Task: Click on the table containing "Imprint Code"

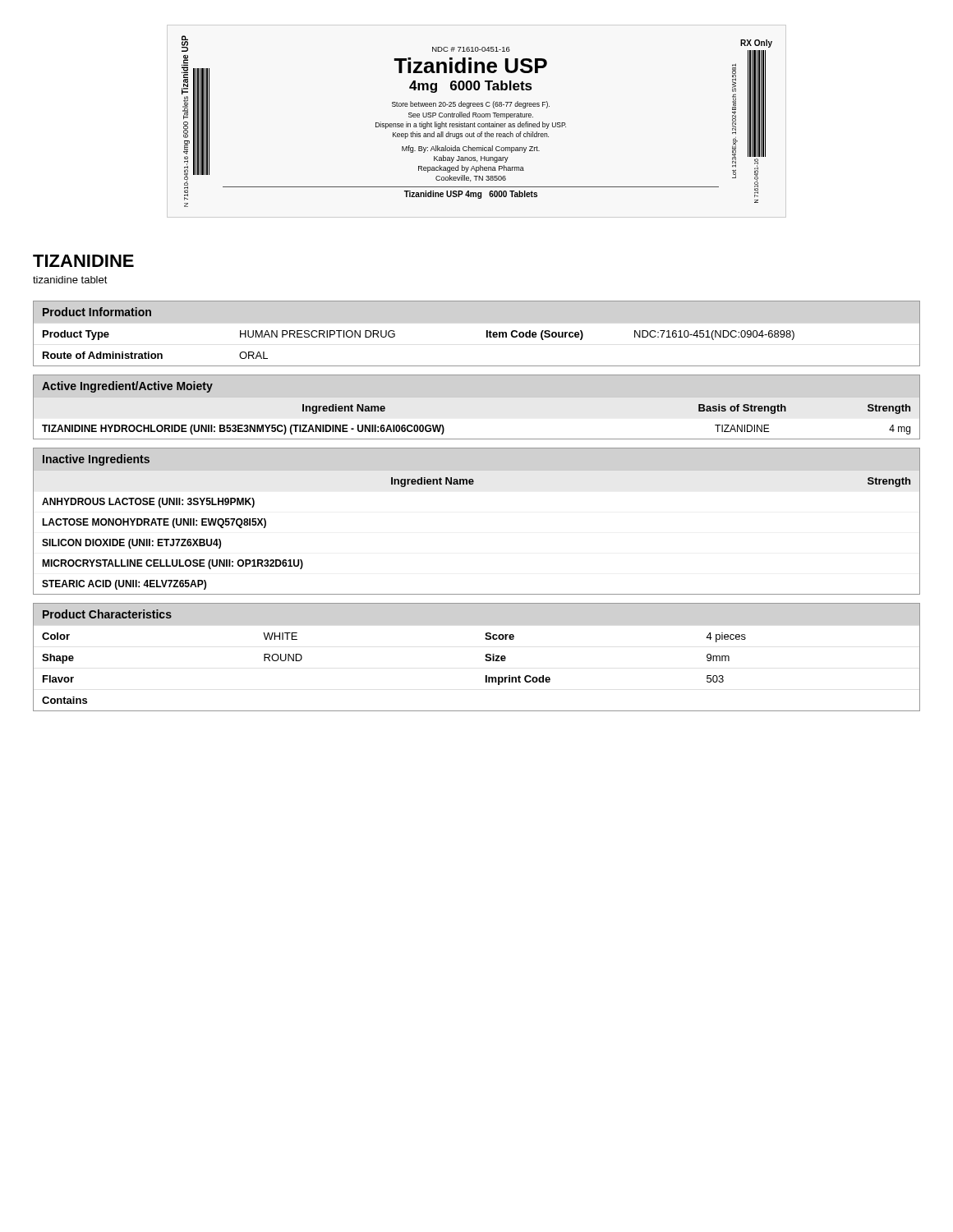Action: (476, 657)
